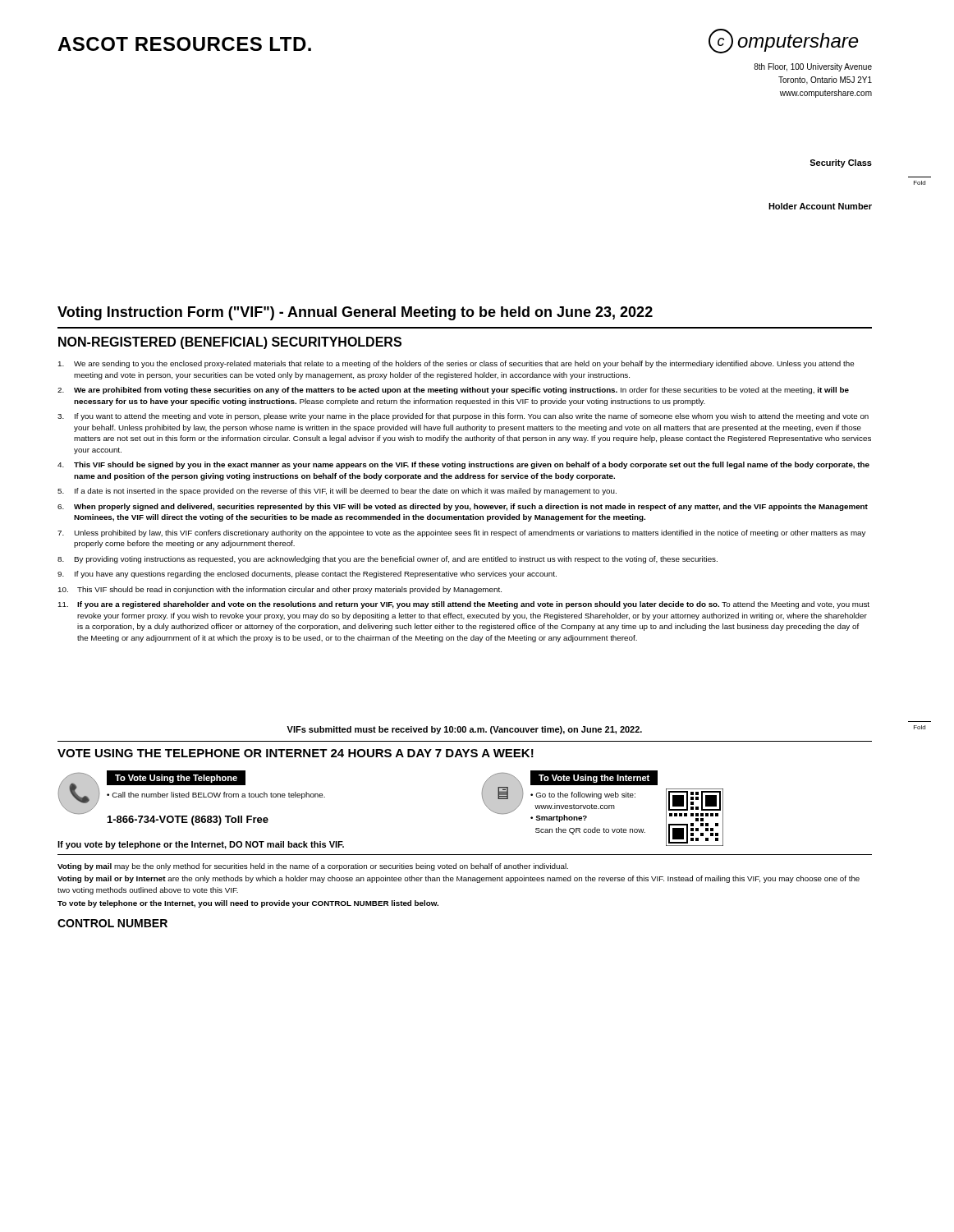Select the section header that reads "VOTE USING THE TELEPHONE OR INTERNET 24 HOURS"

(296, 753)
